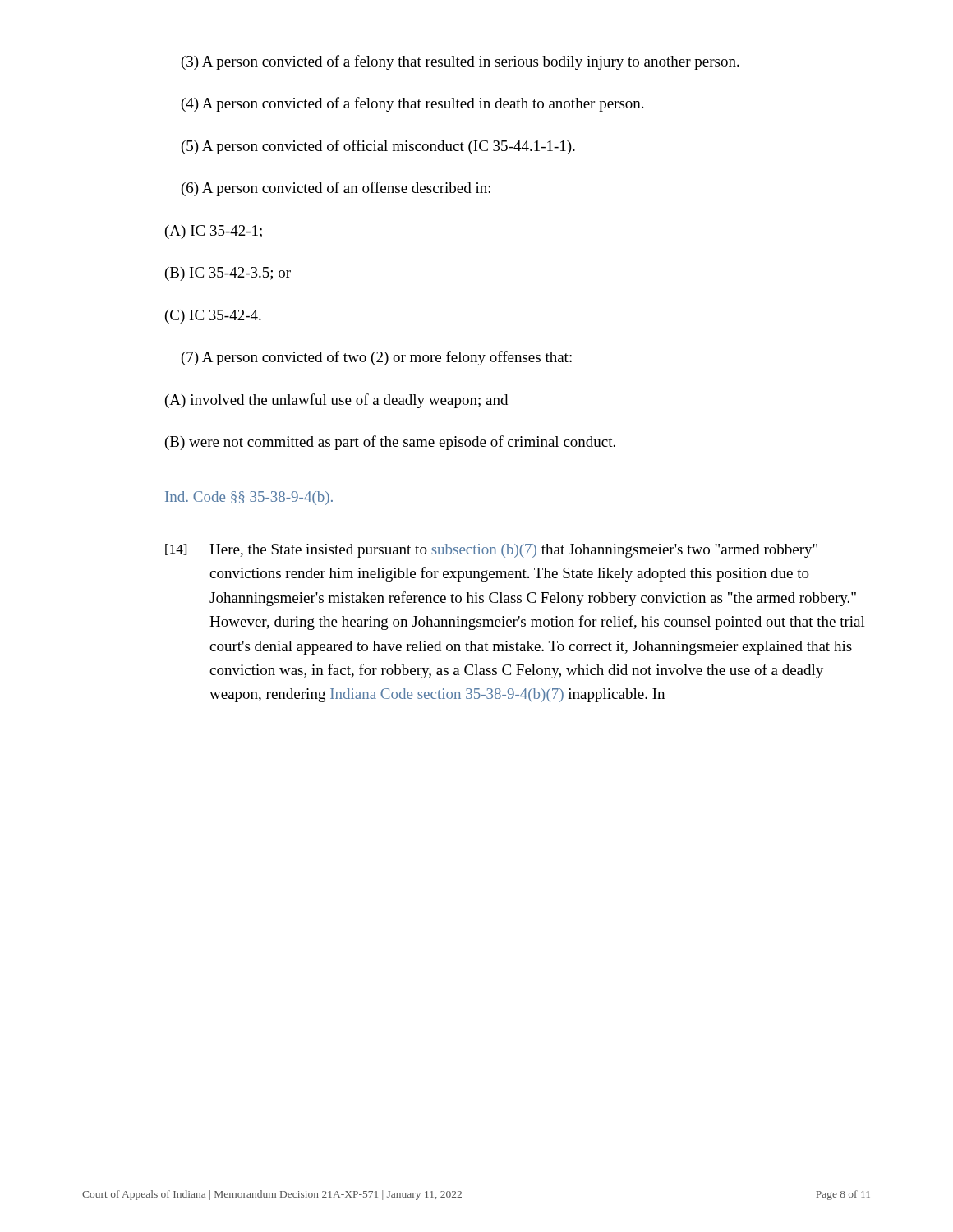
Task: Find the text starting "(4) A person convicted"
Action: [x=413, y=103]
